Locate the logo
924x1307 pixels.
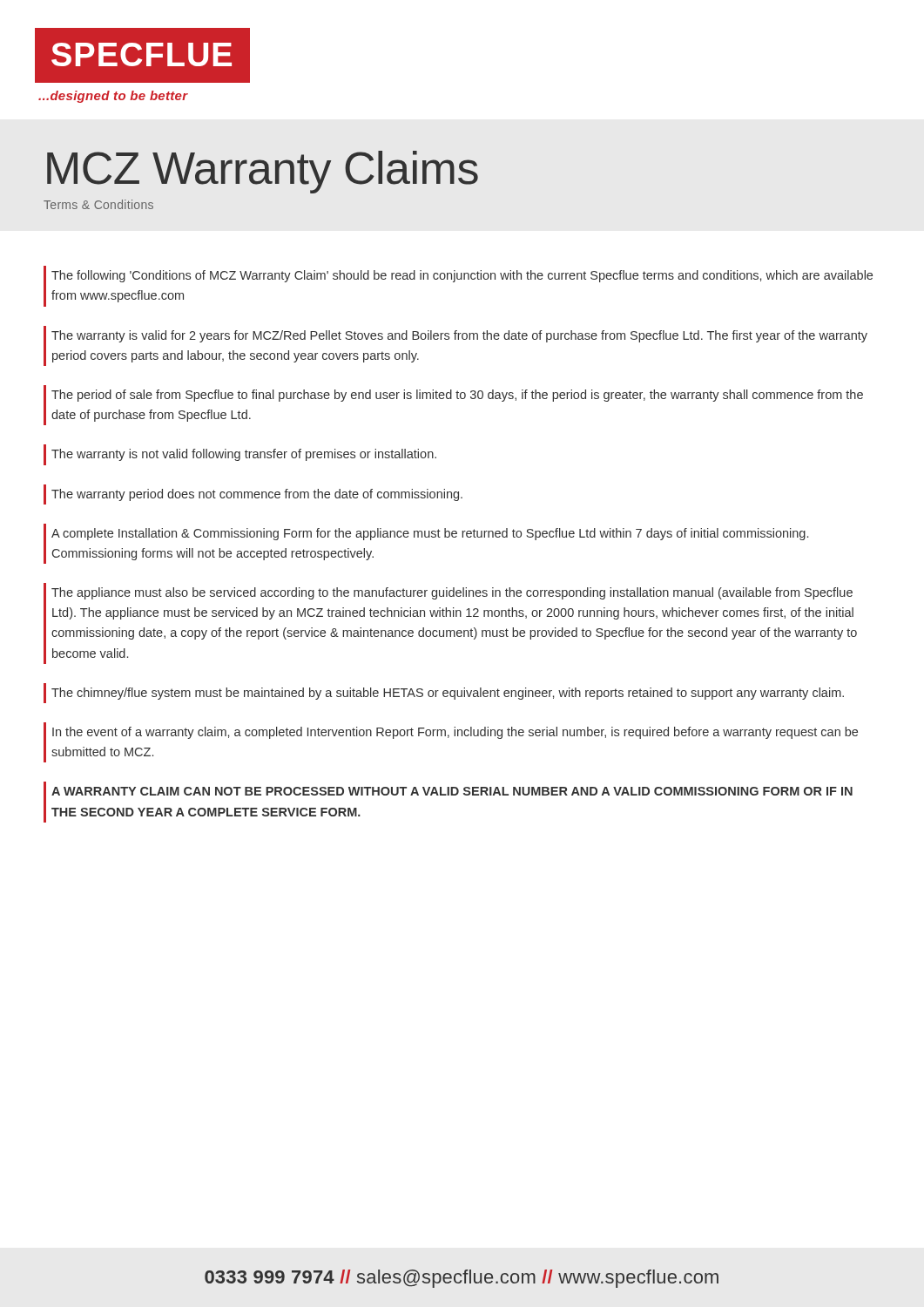[462, 60]
